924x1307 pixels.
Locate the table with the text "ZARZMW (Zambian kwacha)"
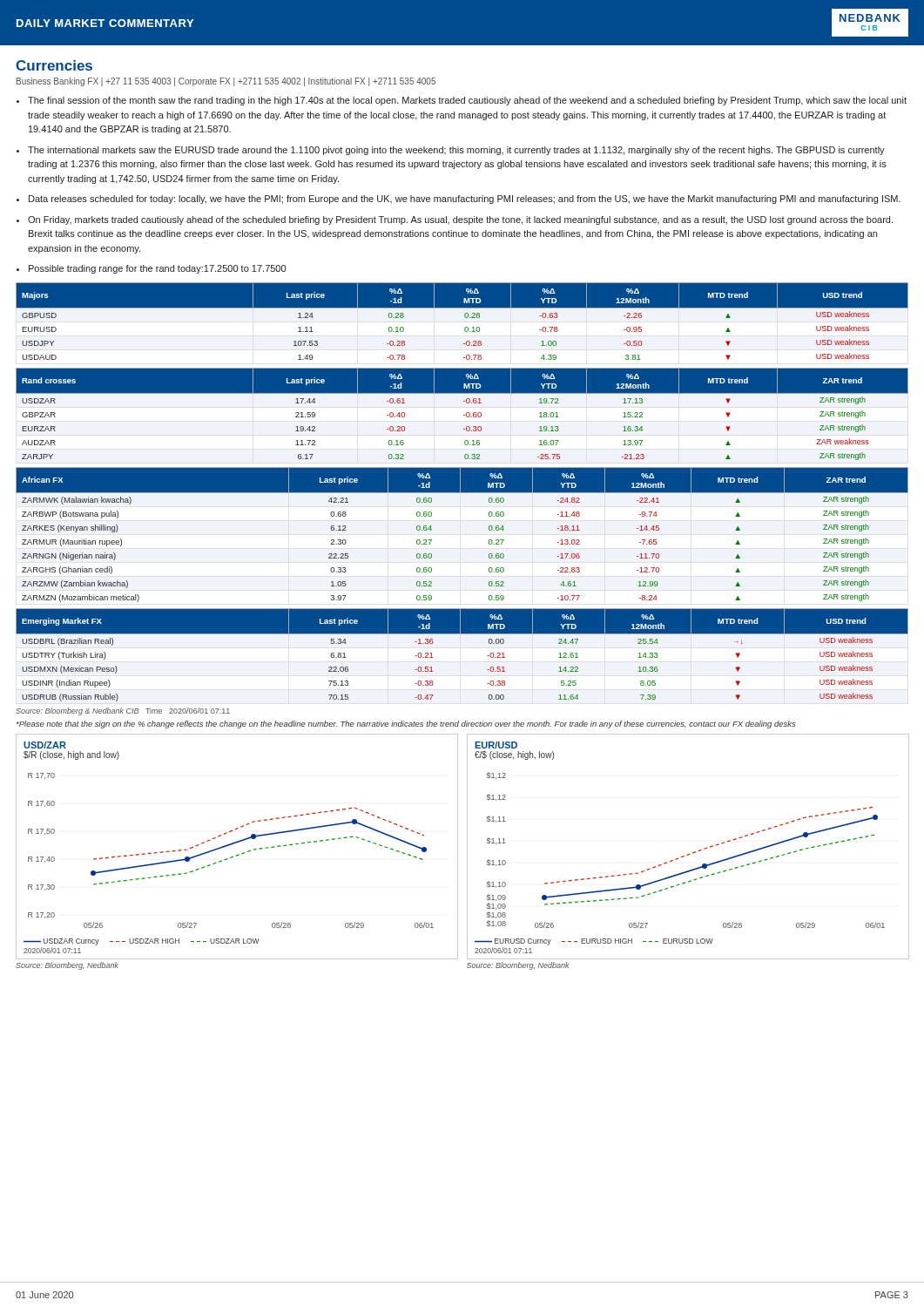[462, 536]
